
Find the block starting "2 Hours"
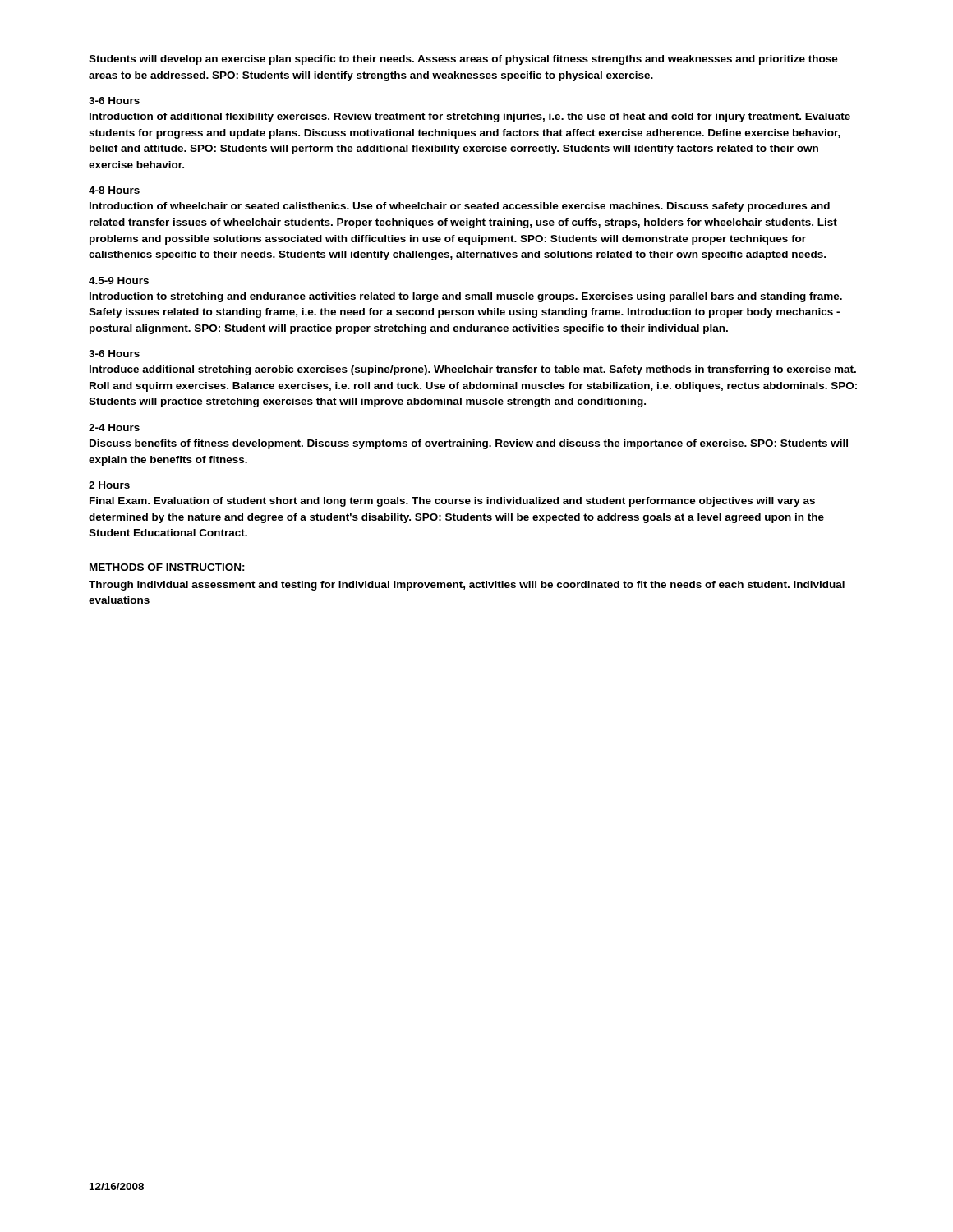click(x=109, y=485)
